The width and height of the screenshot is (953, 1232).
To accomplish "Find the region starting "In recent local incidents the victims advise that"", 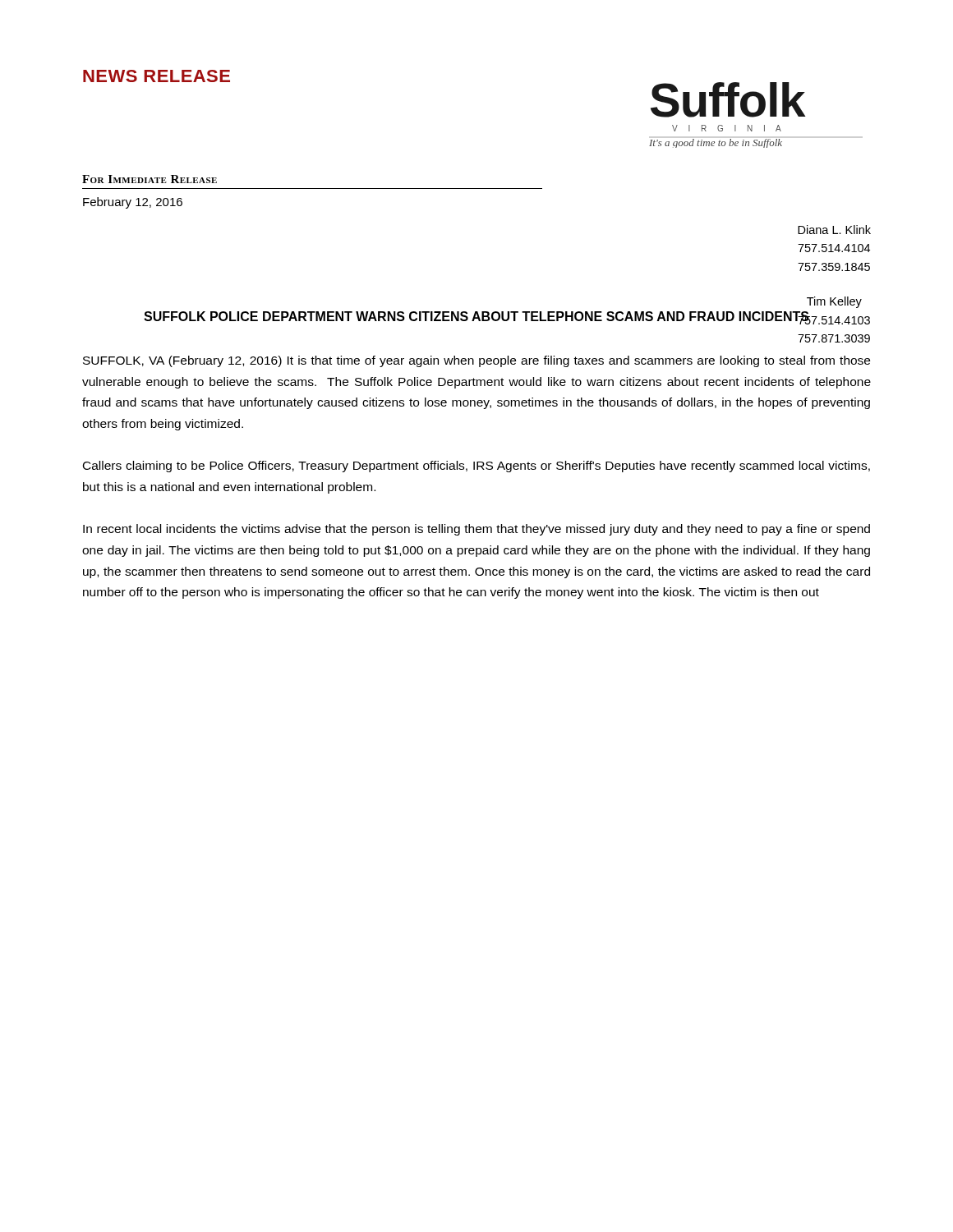I will point(476,560).
